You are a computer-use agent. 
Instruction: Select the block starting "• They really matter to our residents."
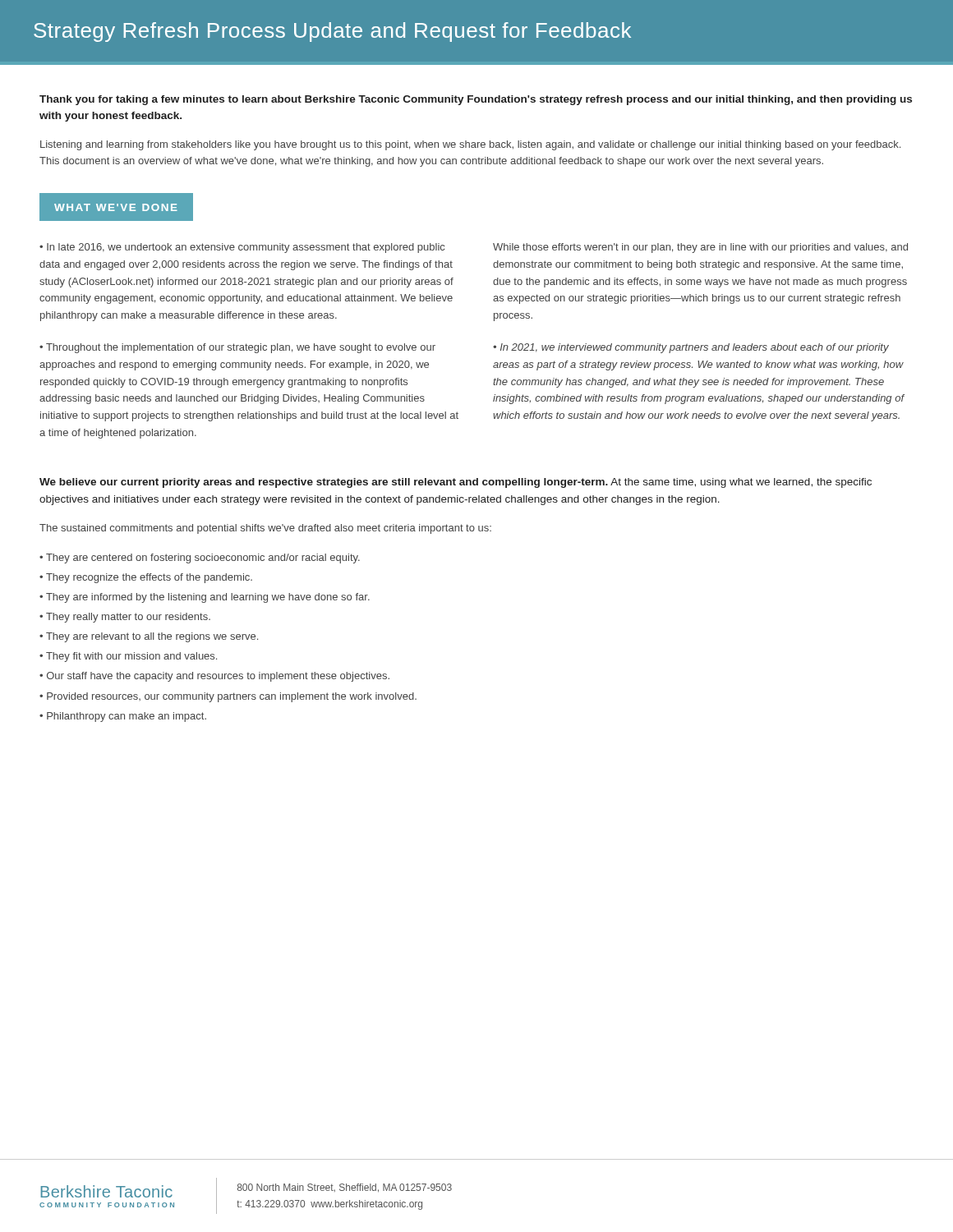125,616
